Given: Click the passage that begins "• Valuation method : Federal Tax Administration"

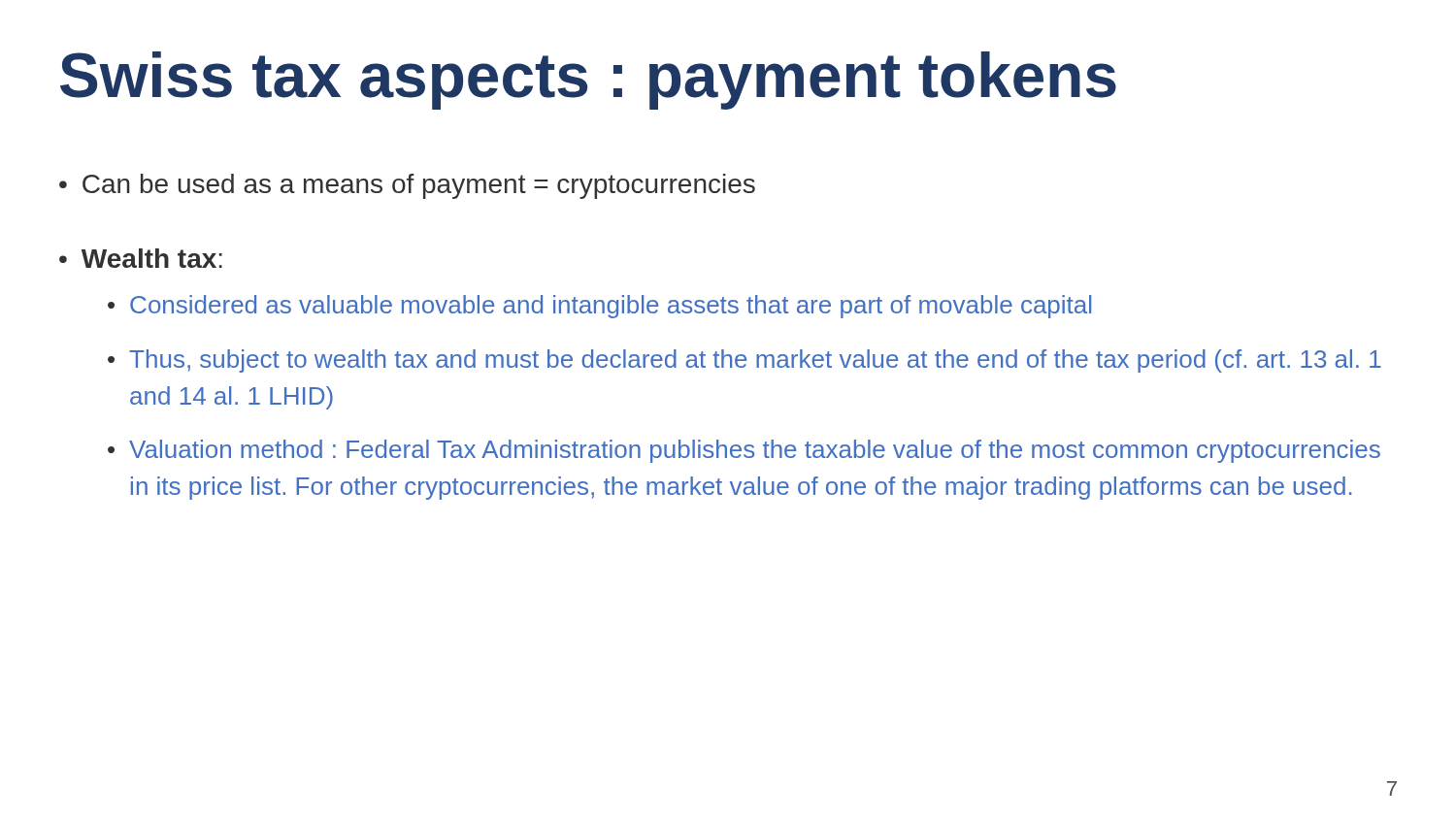Looking at the screenshot, I should click(x=752, y=469).
